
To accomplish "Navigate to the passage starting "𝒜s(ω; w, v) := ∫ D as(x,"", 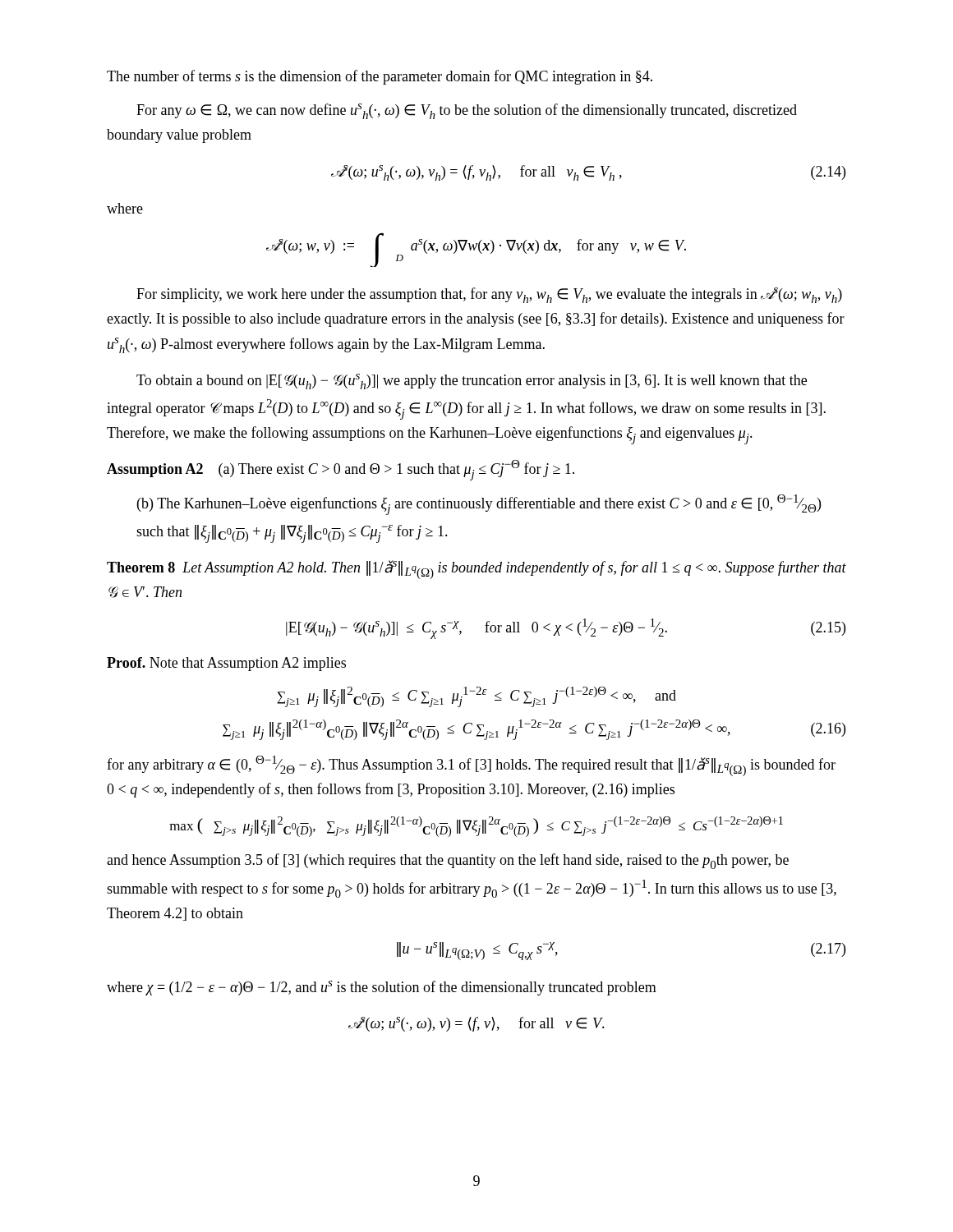I will (476, 247).
